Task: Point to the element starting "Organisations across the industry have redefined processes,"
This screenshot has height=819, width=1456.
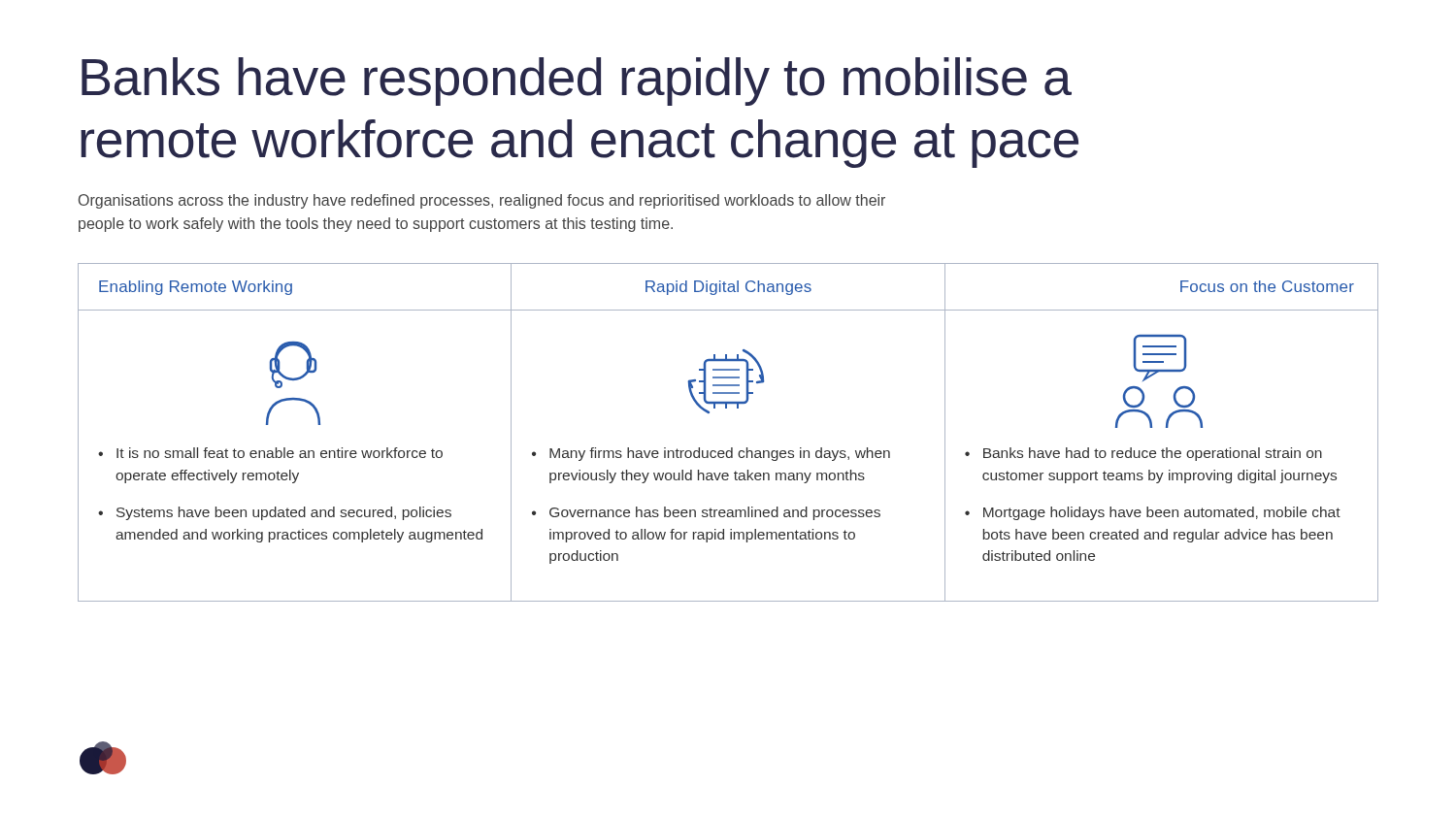Action: point(514,213)
